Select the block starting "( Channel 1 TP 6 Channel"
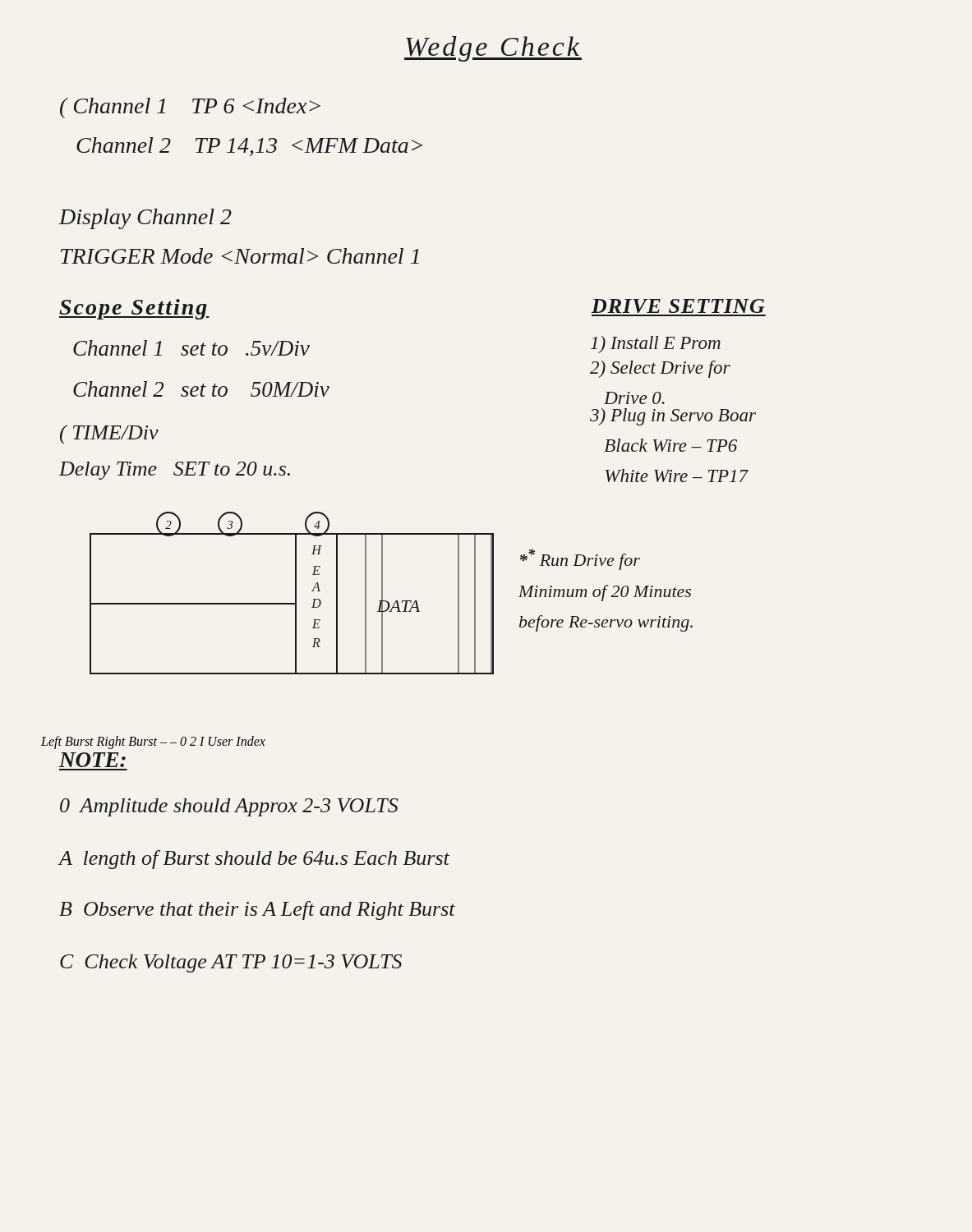The width and height of the screenshot is (972, 1232). tap(115, 108)
